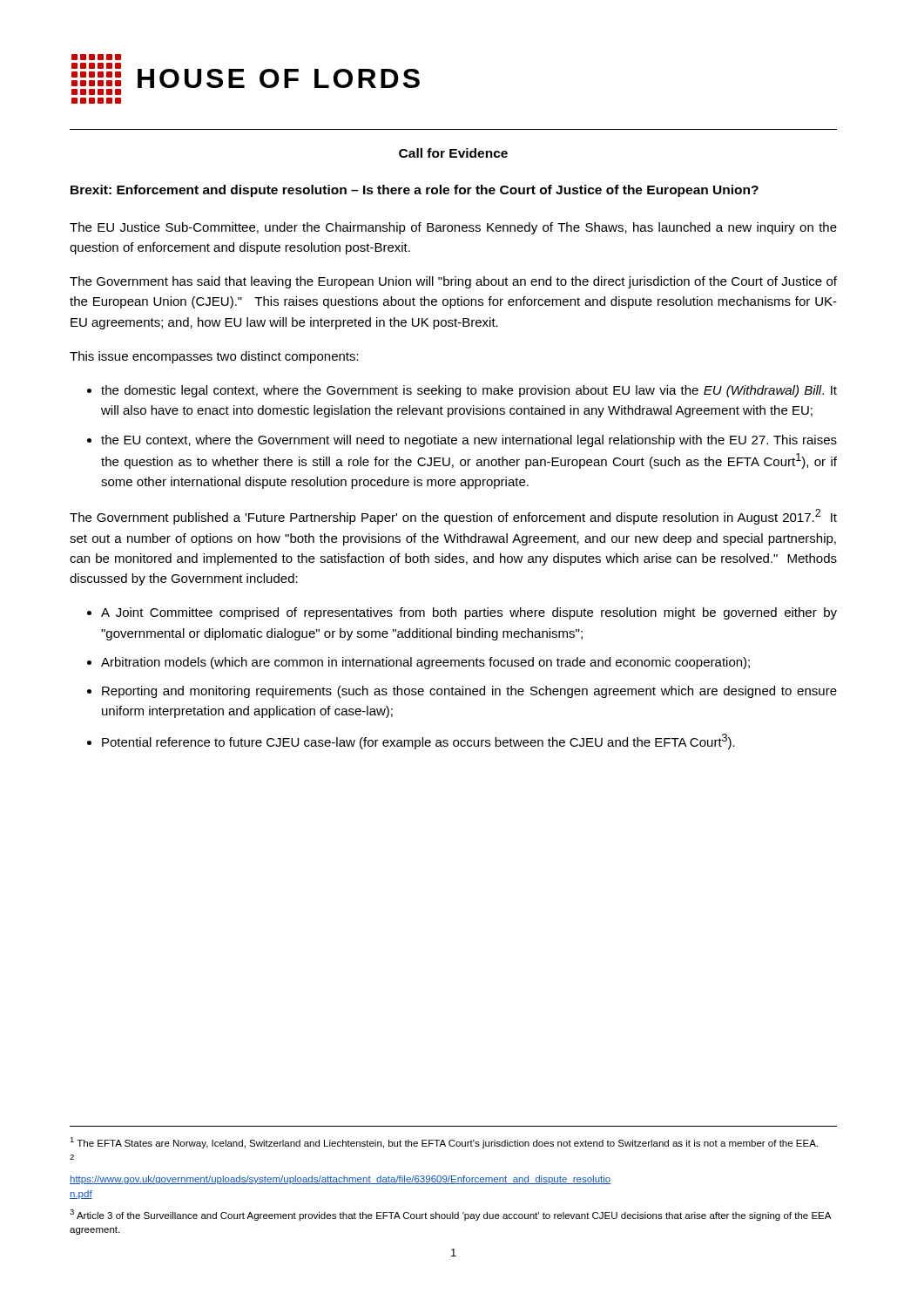Navigate to the passage starting "The Government has said that"
Image resolution: width=924 pixels, height=1307 pixels.
tap(453, 301)
